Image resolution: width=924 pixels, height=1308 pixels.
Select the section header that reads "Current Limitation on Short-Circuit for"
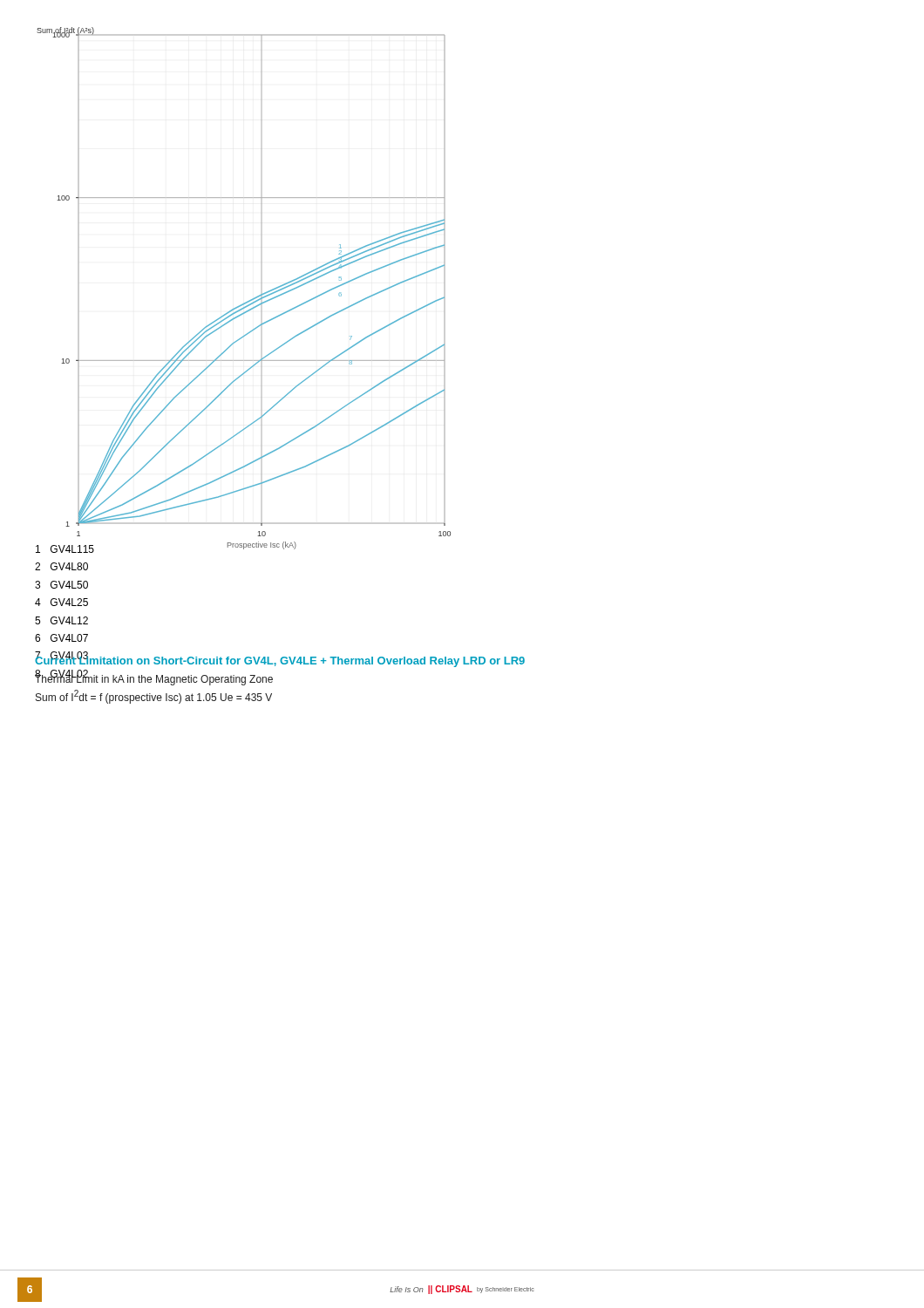[280, 661]
